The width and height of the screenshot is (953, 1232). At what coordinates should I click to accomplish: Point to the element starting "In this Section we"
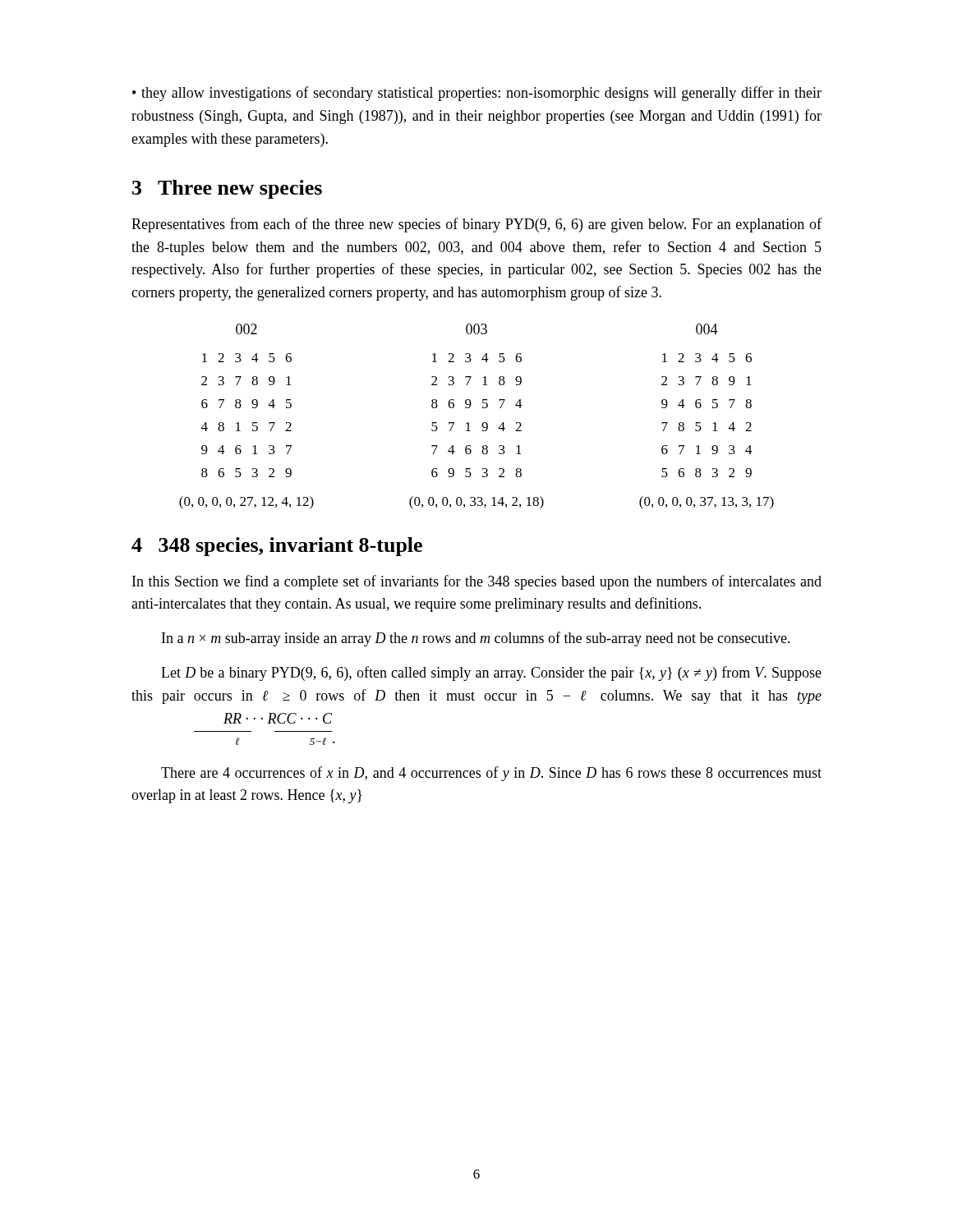pyautogui.click(x=476, y=593)
